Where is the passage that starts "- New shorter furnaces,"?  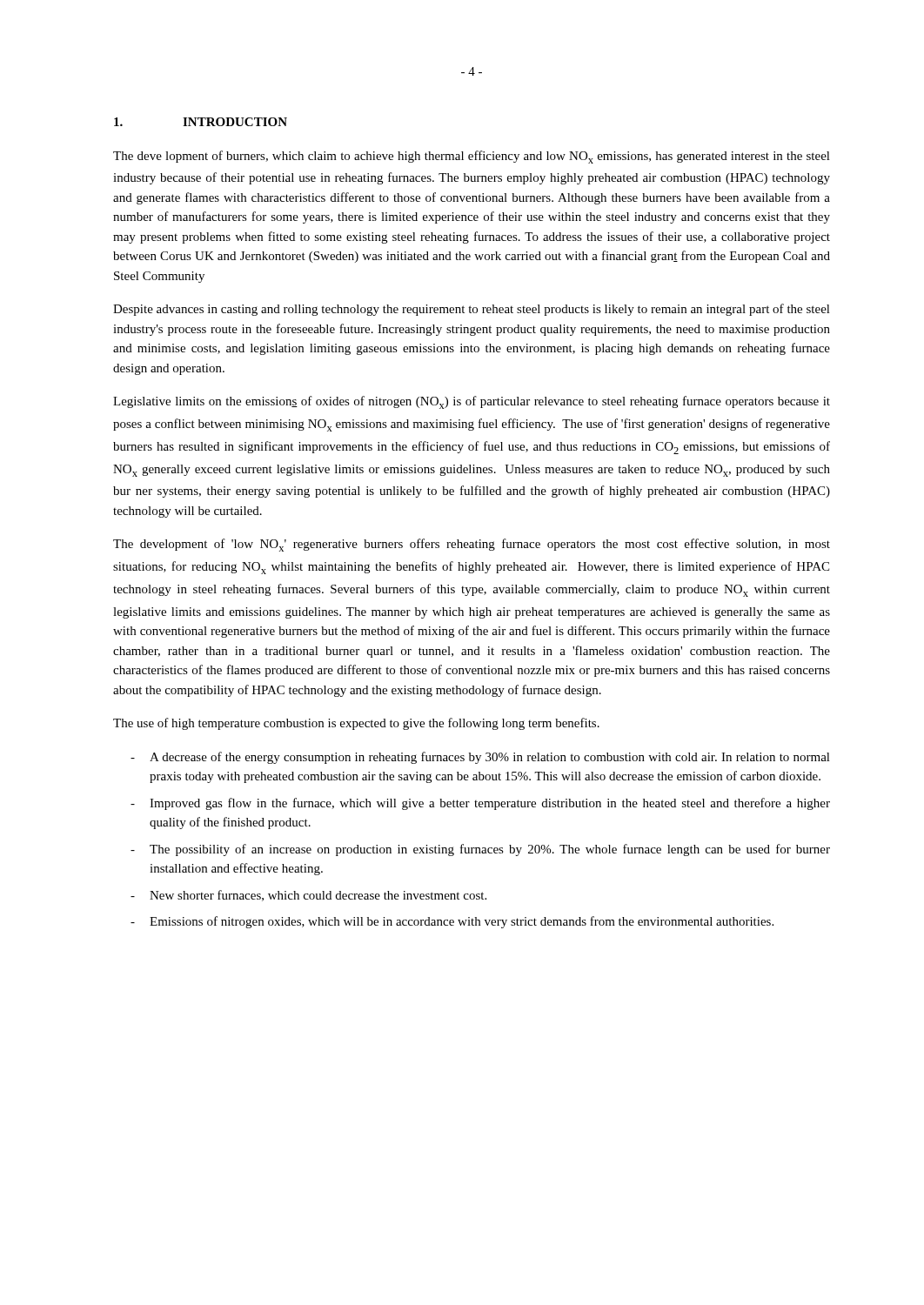point(480,895)
